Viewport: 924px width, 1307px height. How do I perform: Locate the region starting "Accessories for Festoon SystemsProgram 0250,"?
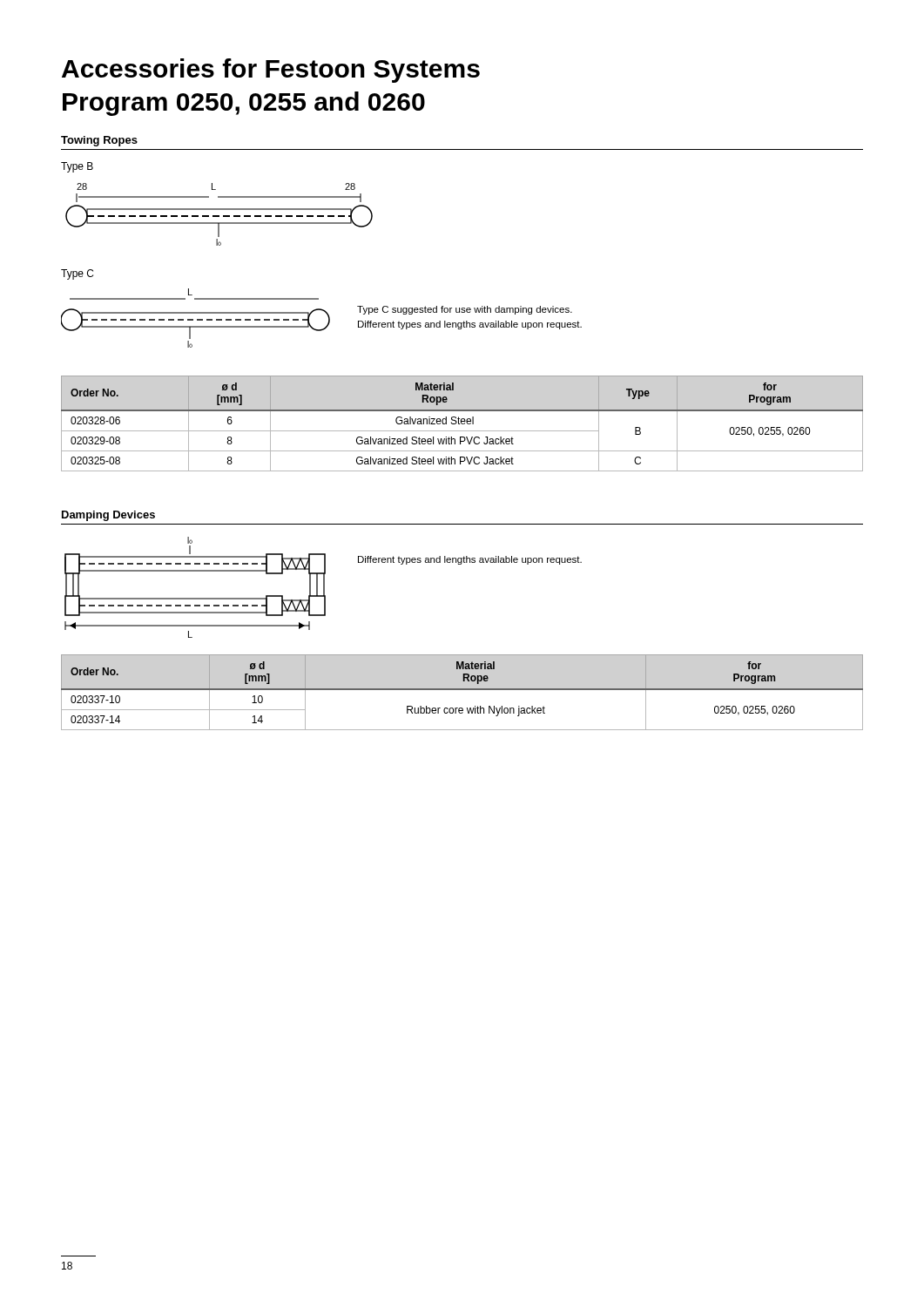(462, 85)
